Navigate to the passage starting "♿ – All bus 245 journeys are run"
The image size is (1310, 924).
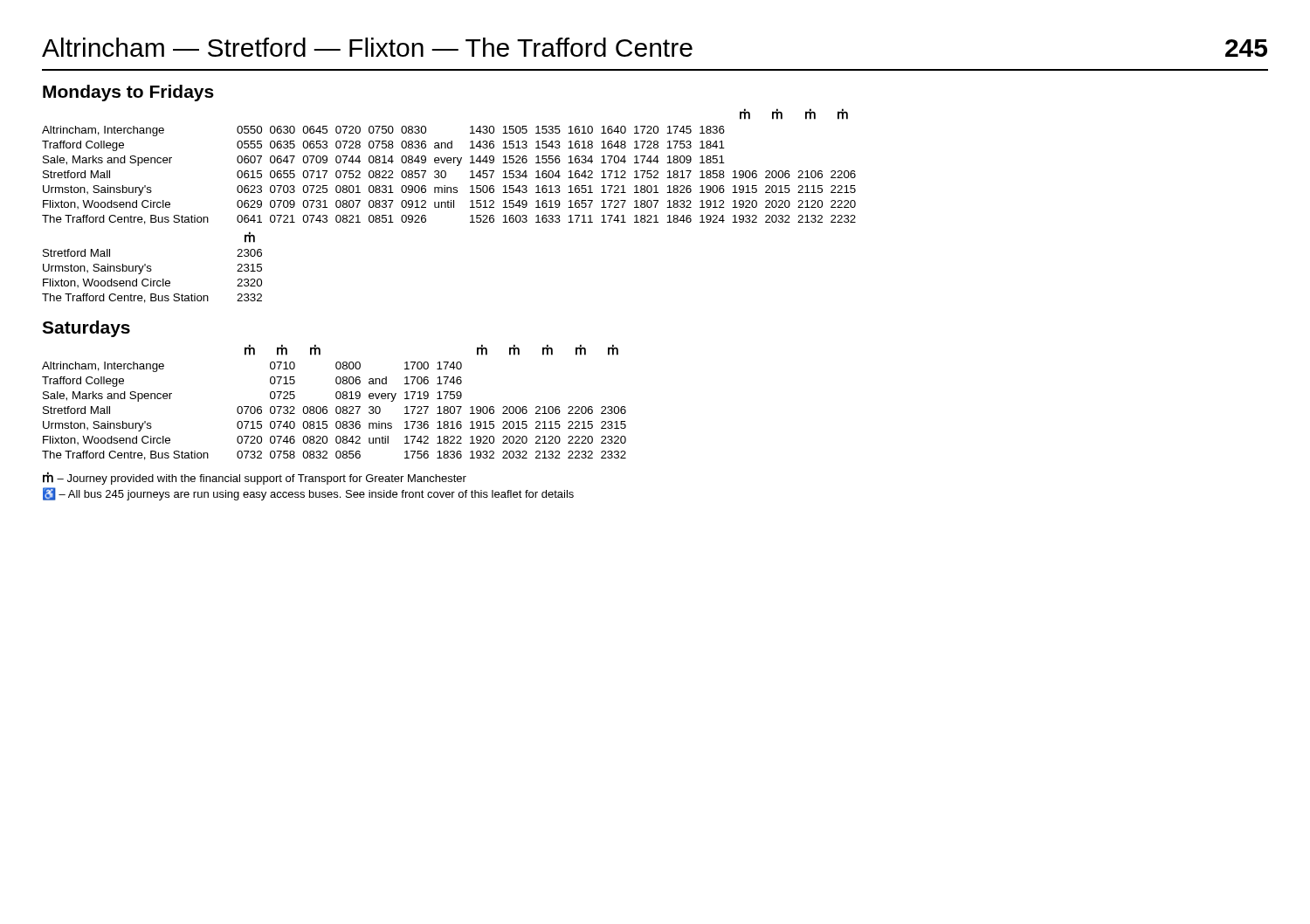pyautogui.click(x=308, y=494)
